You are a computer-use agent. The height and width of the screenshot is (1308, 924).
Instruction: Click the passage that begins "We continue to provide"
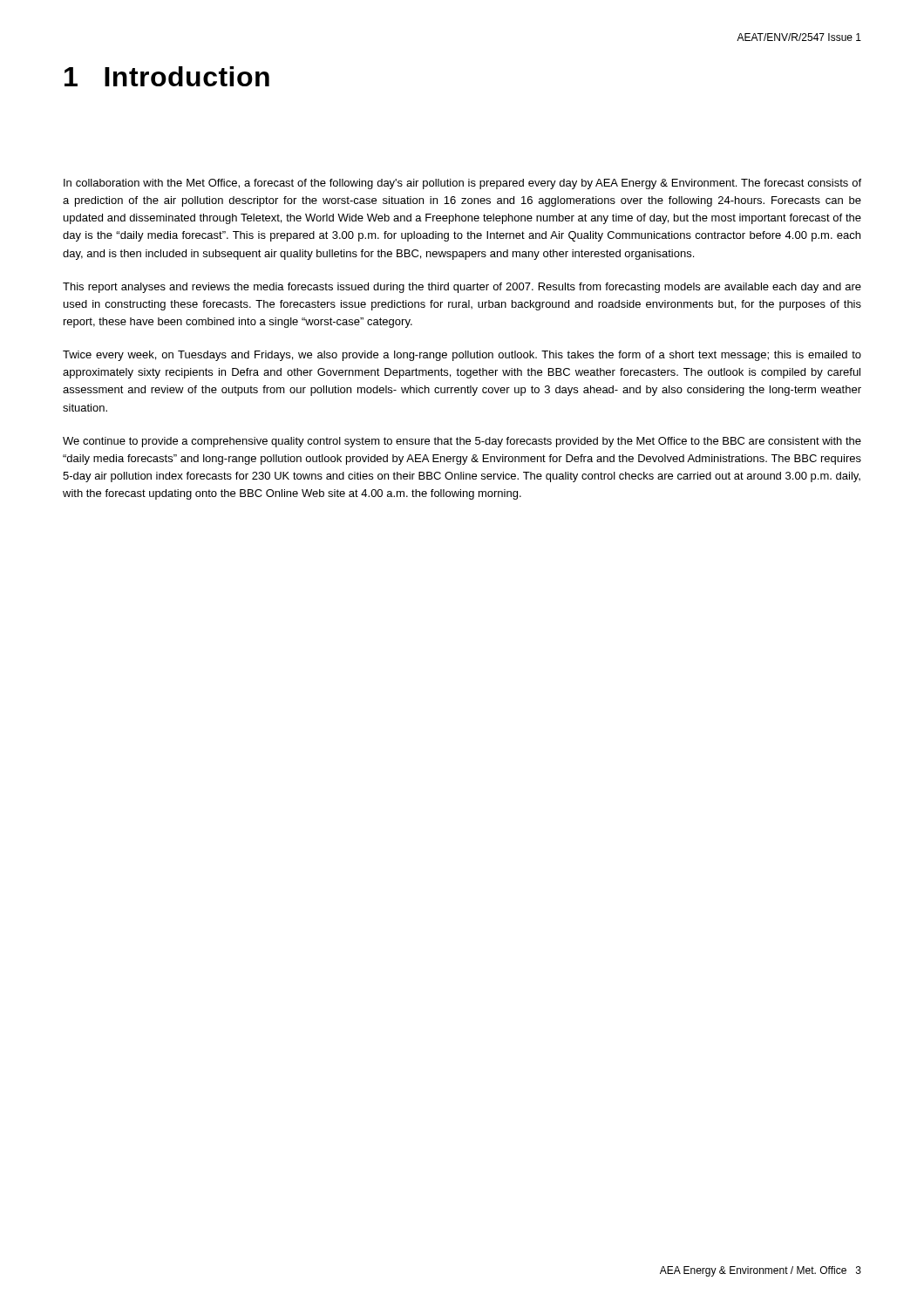point(462,467)
